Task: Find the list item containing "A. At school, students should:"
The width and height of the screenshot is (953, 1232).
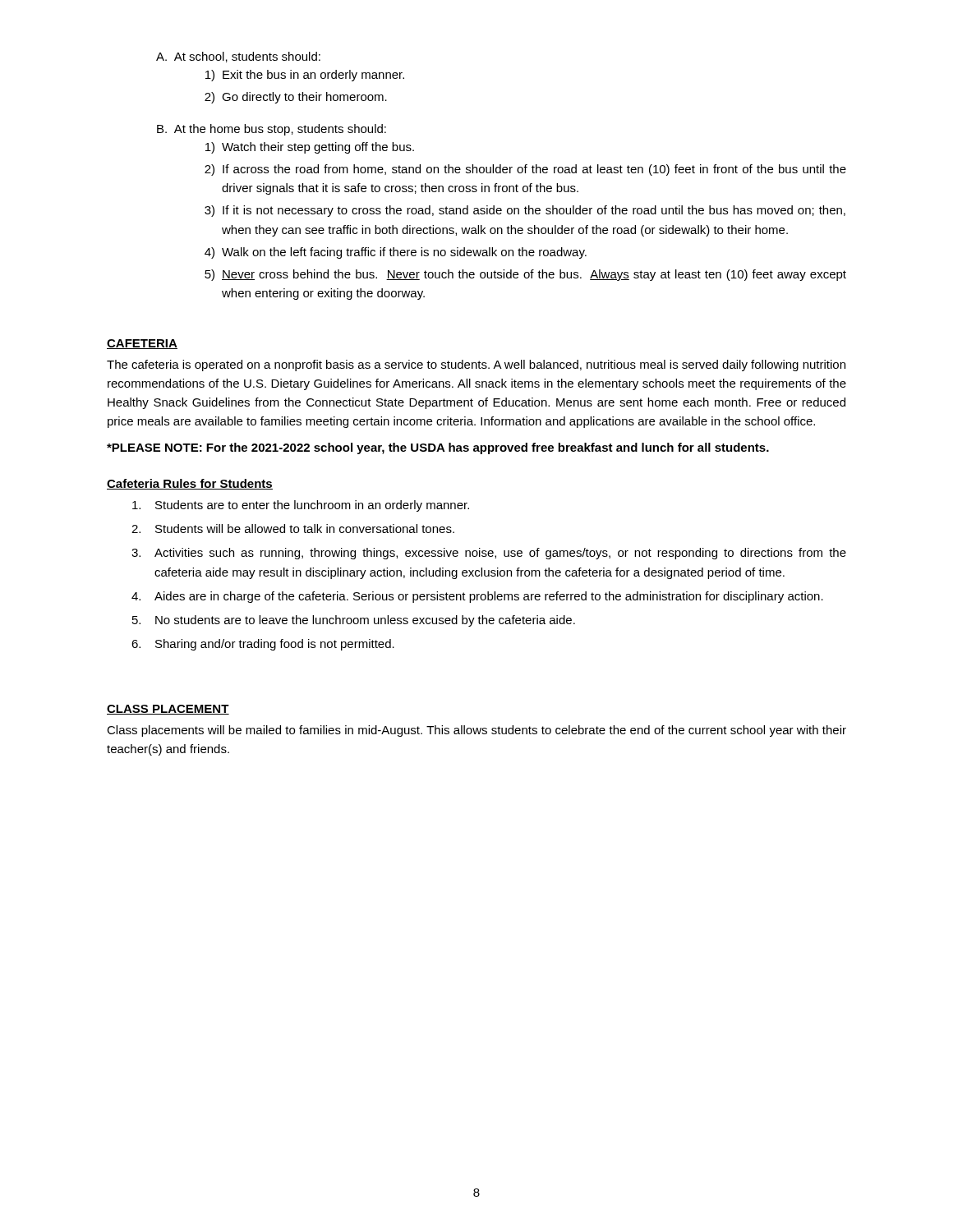Action: point(239,56)
